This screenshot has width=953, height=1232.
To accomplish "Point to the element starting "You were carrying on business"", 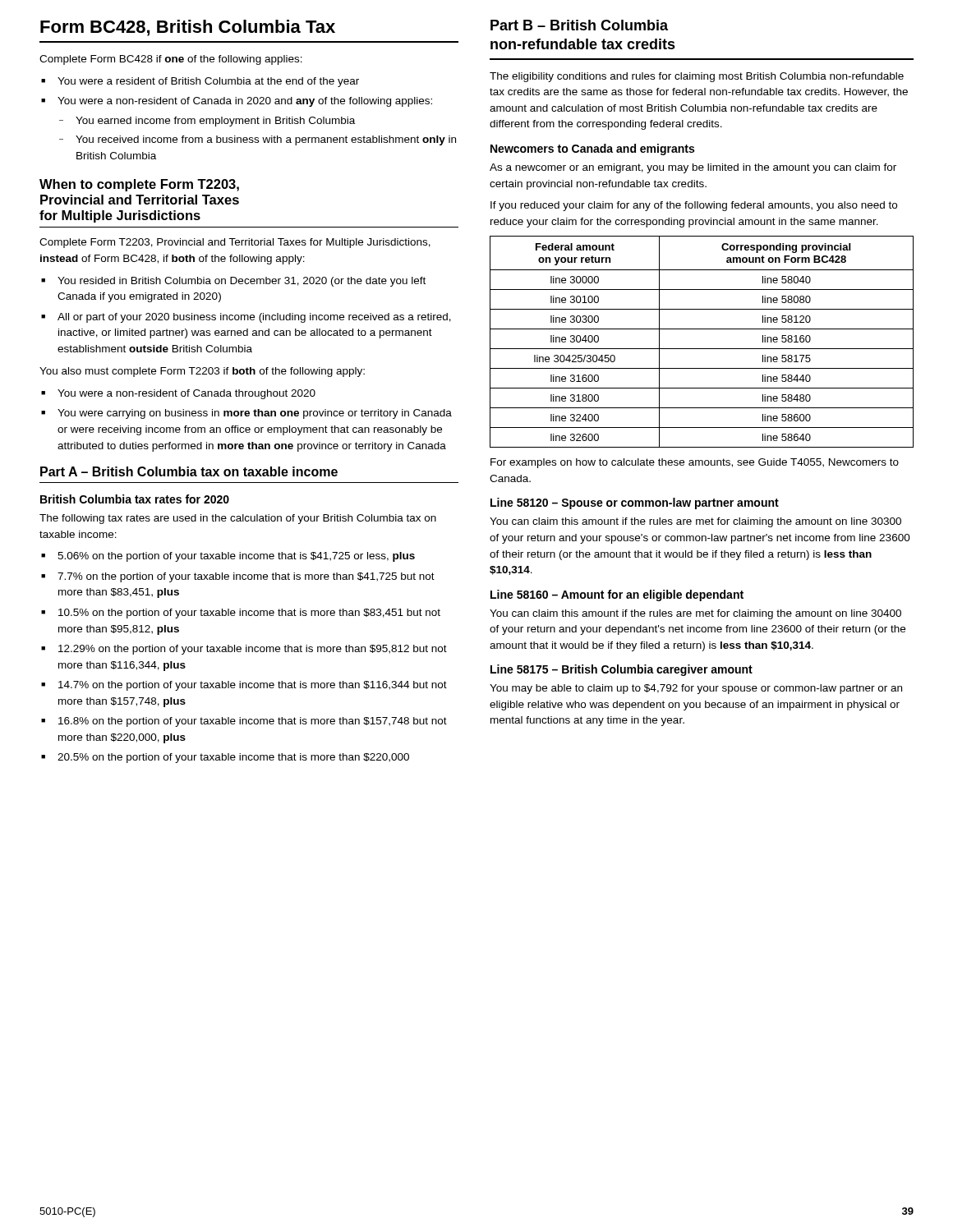I will [x=255, y=429].
